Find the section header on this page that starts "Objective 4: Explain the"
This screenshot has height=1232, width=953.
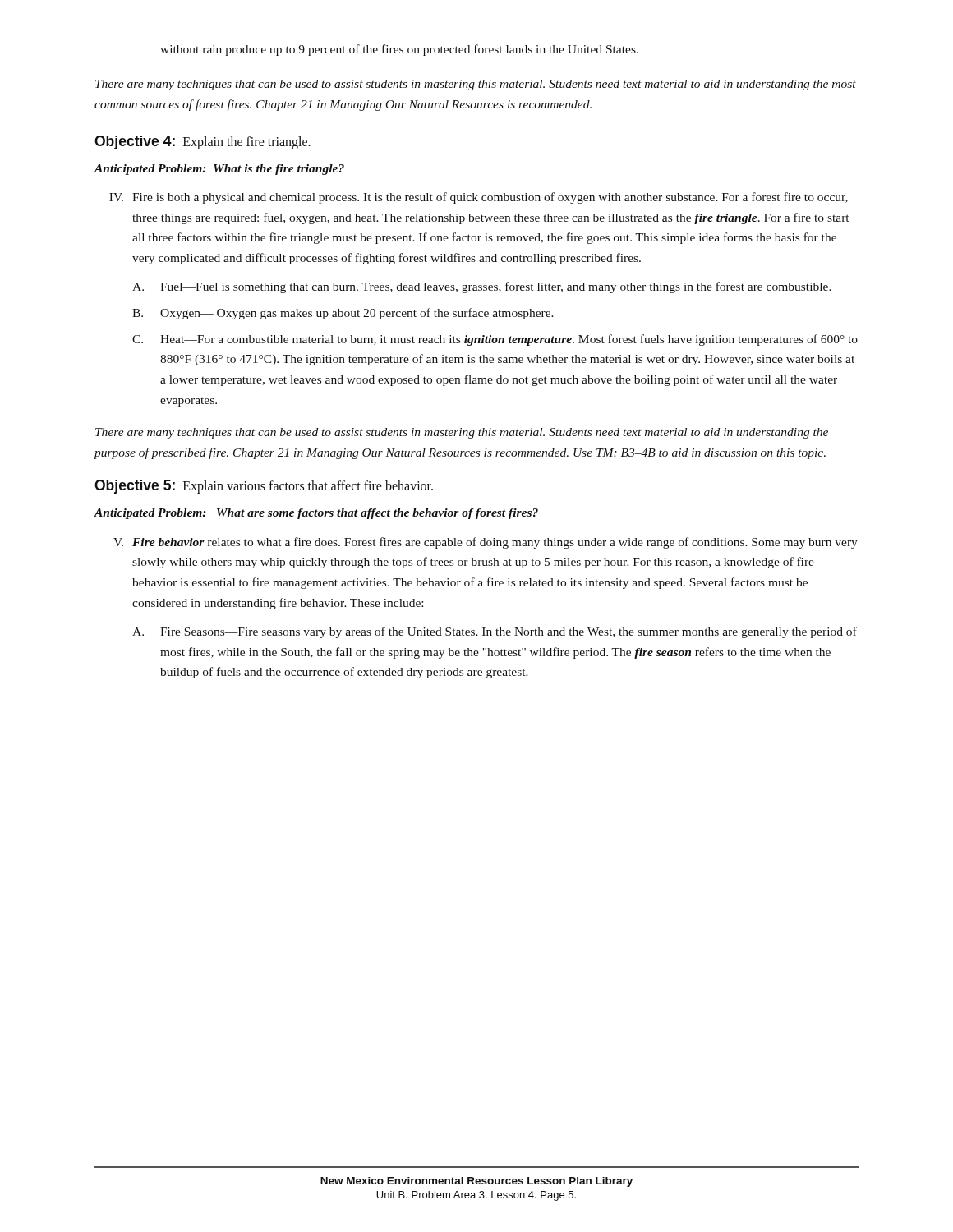203,141
